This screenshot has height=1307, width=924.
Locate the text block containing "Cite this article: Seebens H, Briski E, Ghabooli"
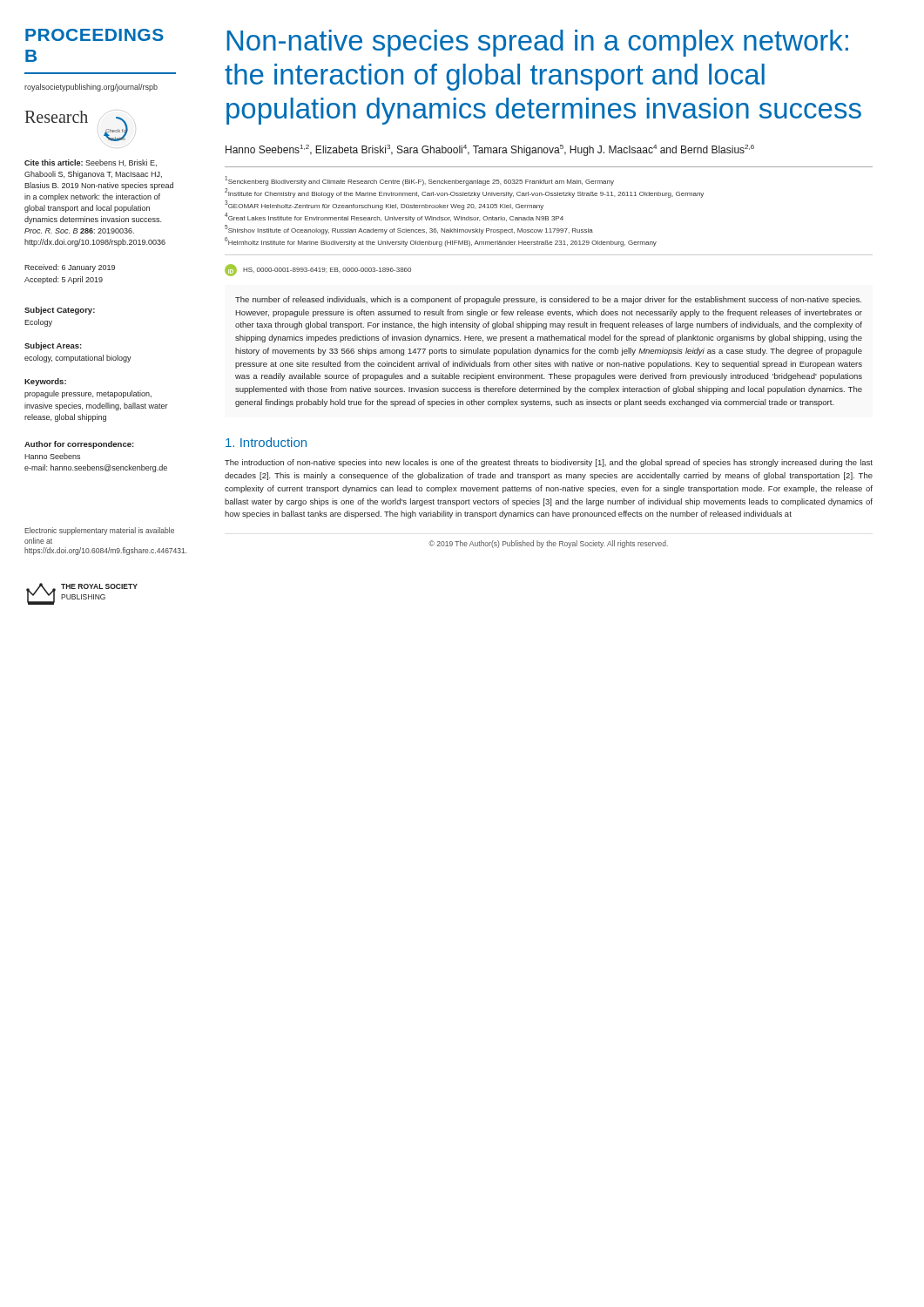(x=99, y=203)
